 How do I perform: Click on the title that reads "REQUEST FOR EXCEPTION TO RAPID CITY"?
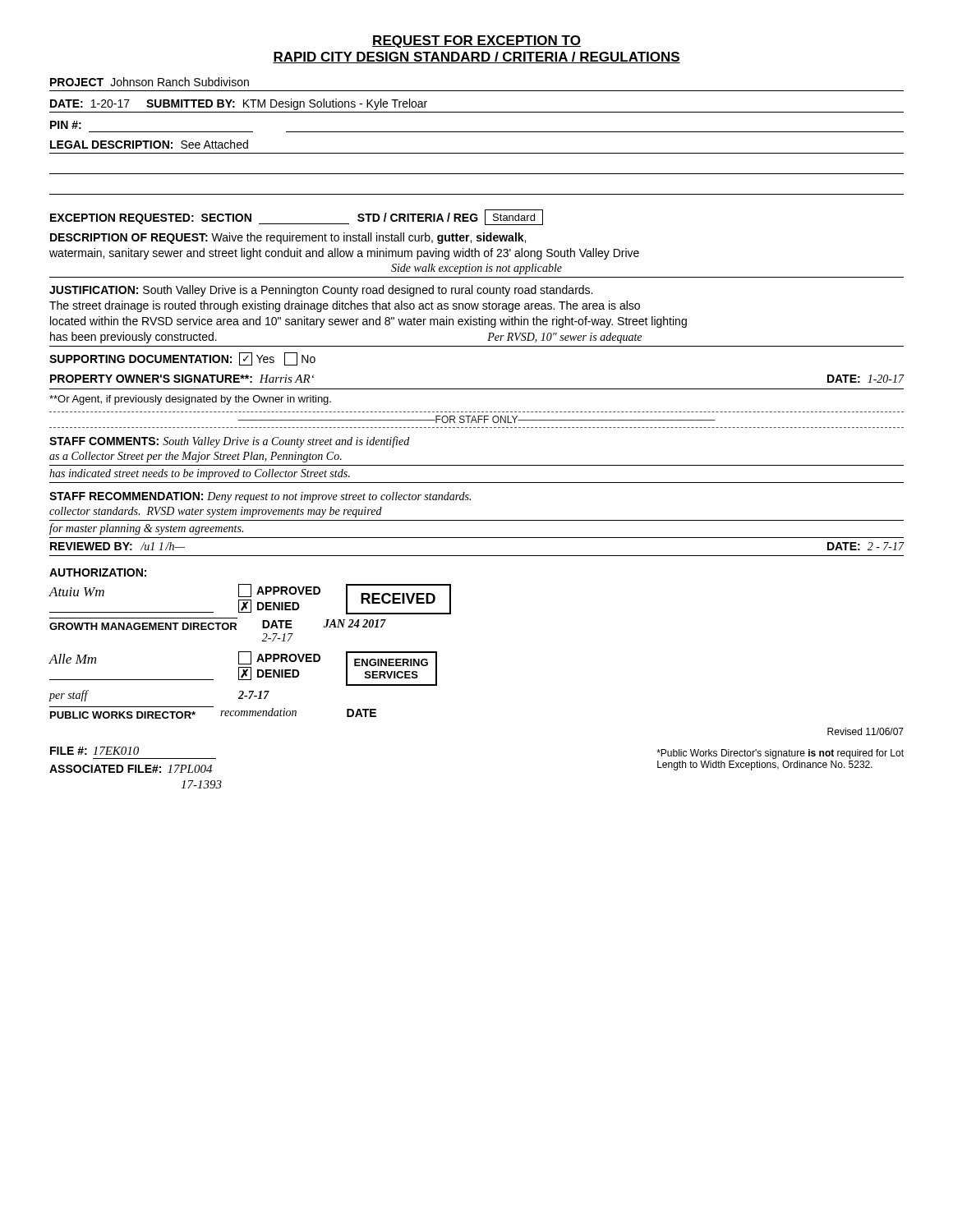[476, 49]
